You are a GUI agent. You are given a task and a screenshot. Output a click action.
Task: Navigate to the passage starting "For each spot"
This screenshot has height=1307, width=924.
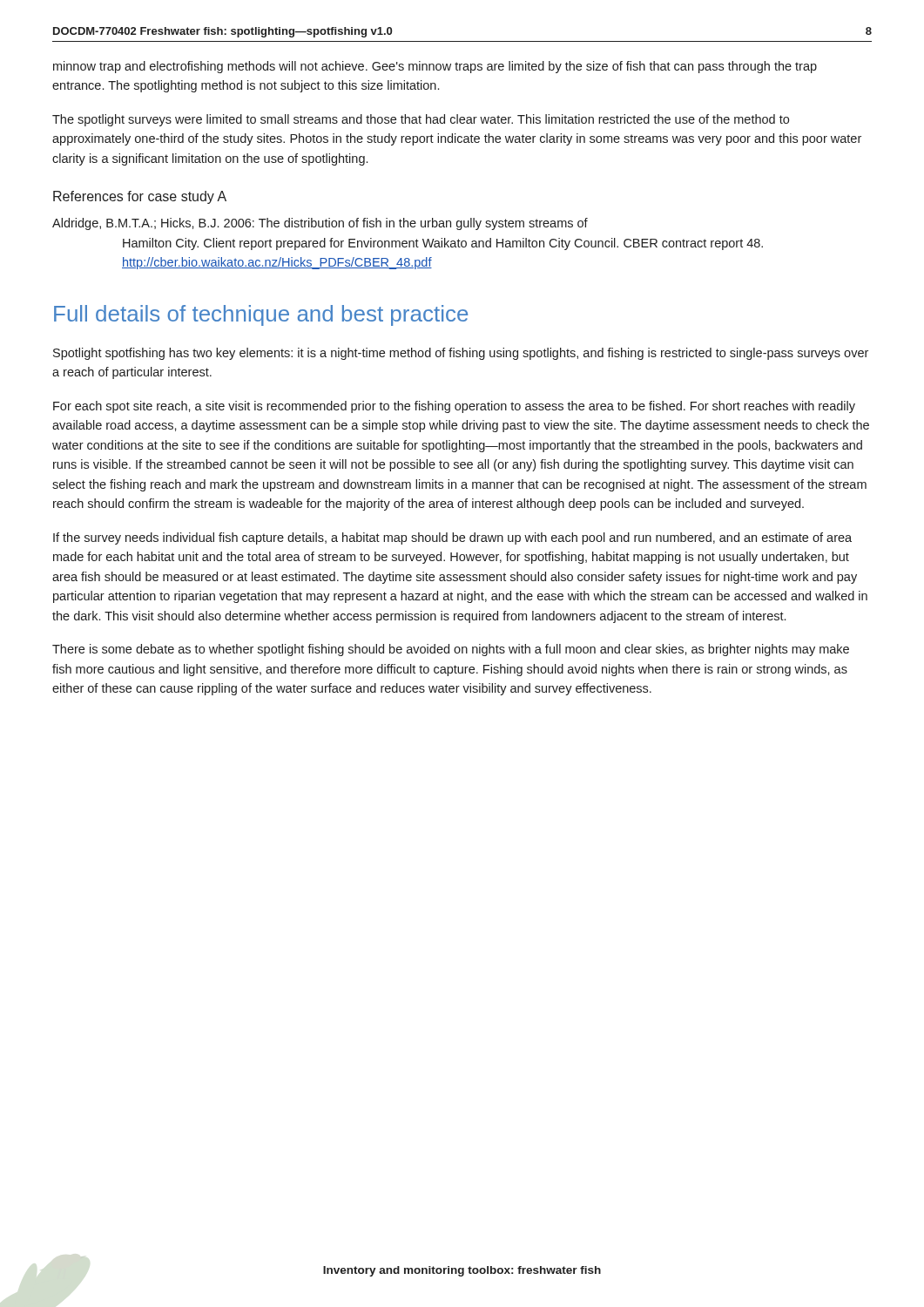point(461,455)
